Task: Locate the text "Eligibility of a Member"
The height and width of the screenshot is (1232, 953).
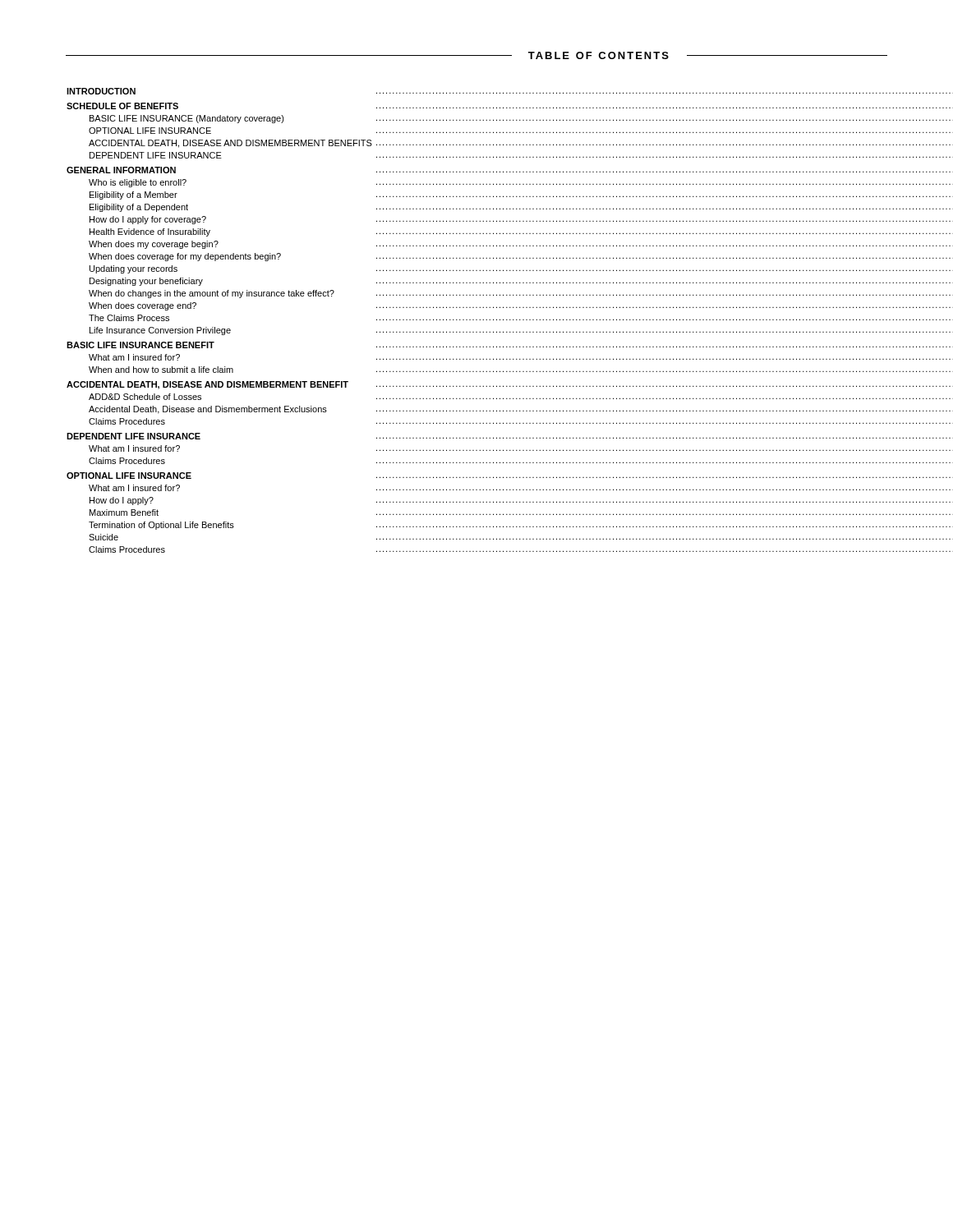Action: pos(509,194)
